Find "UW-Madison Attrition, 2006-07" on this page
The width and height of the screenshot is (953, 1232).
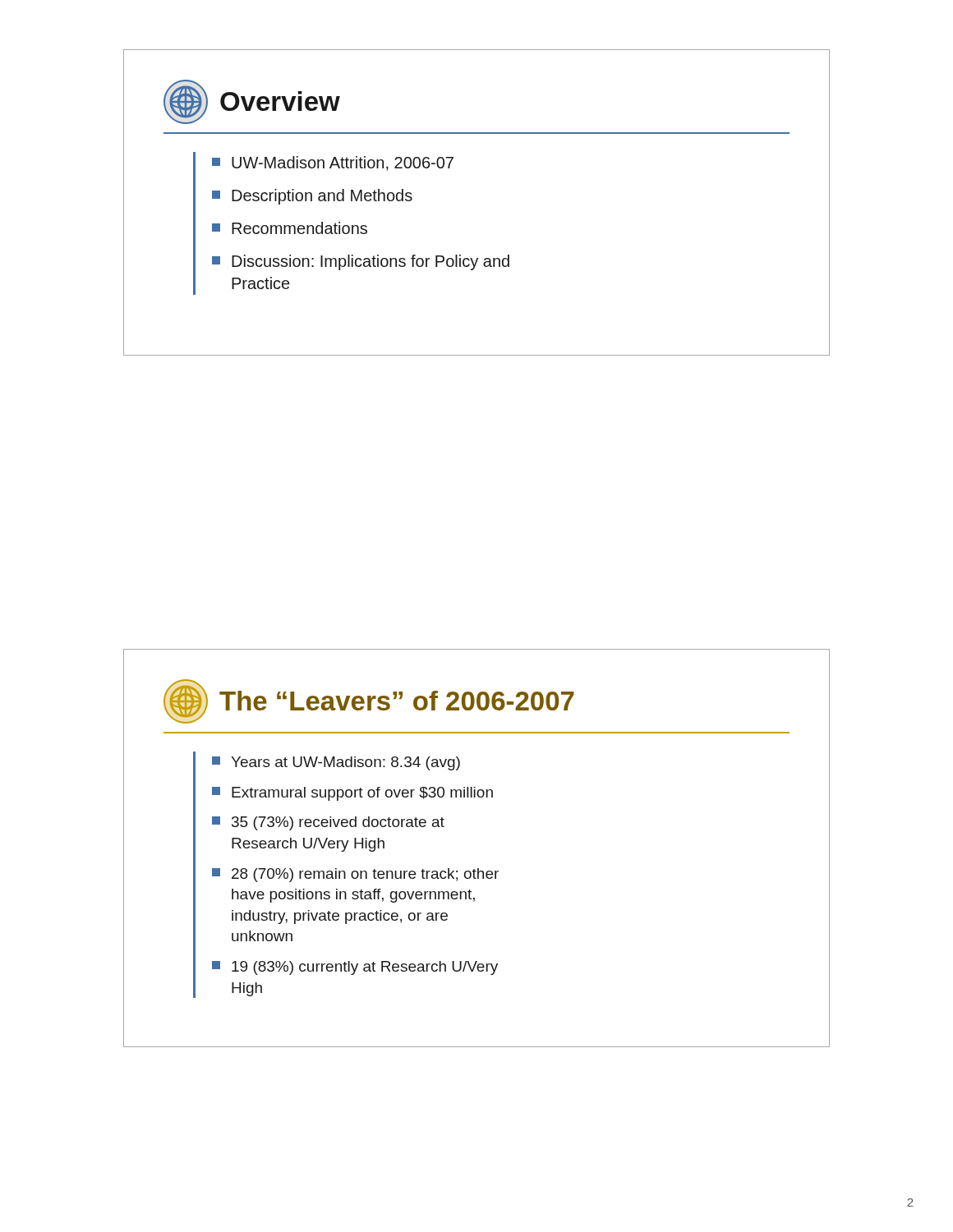point(333,163)
